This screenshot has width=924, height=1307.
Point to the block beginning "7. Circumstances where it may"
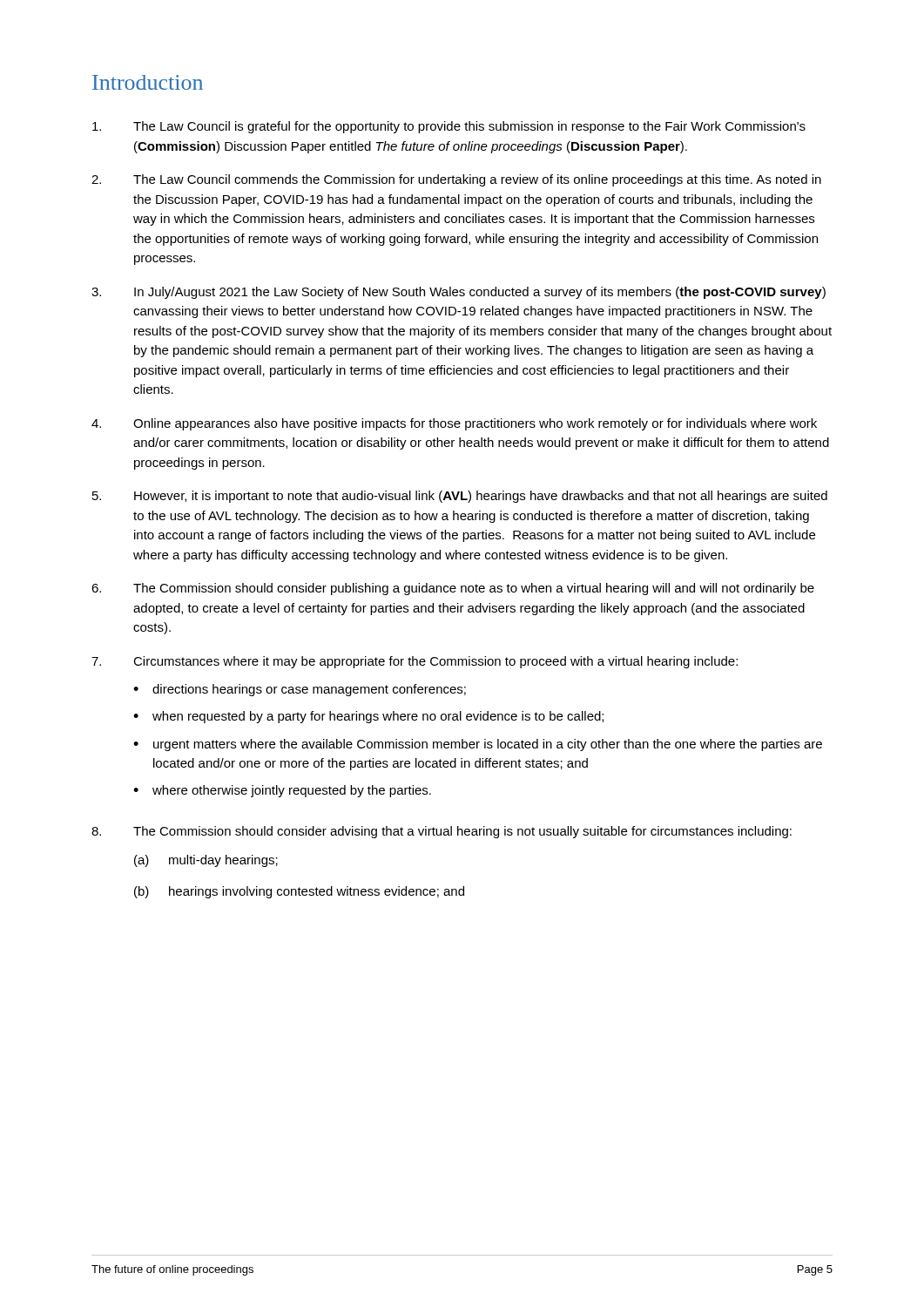[x=462, y=730]
